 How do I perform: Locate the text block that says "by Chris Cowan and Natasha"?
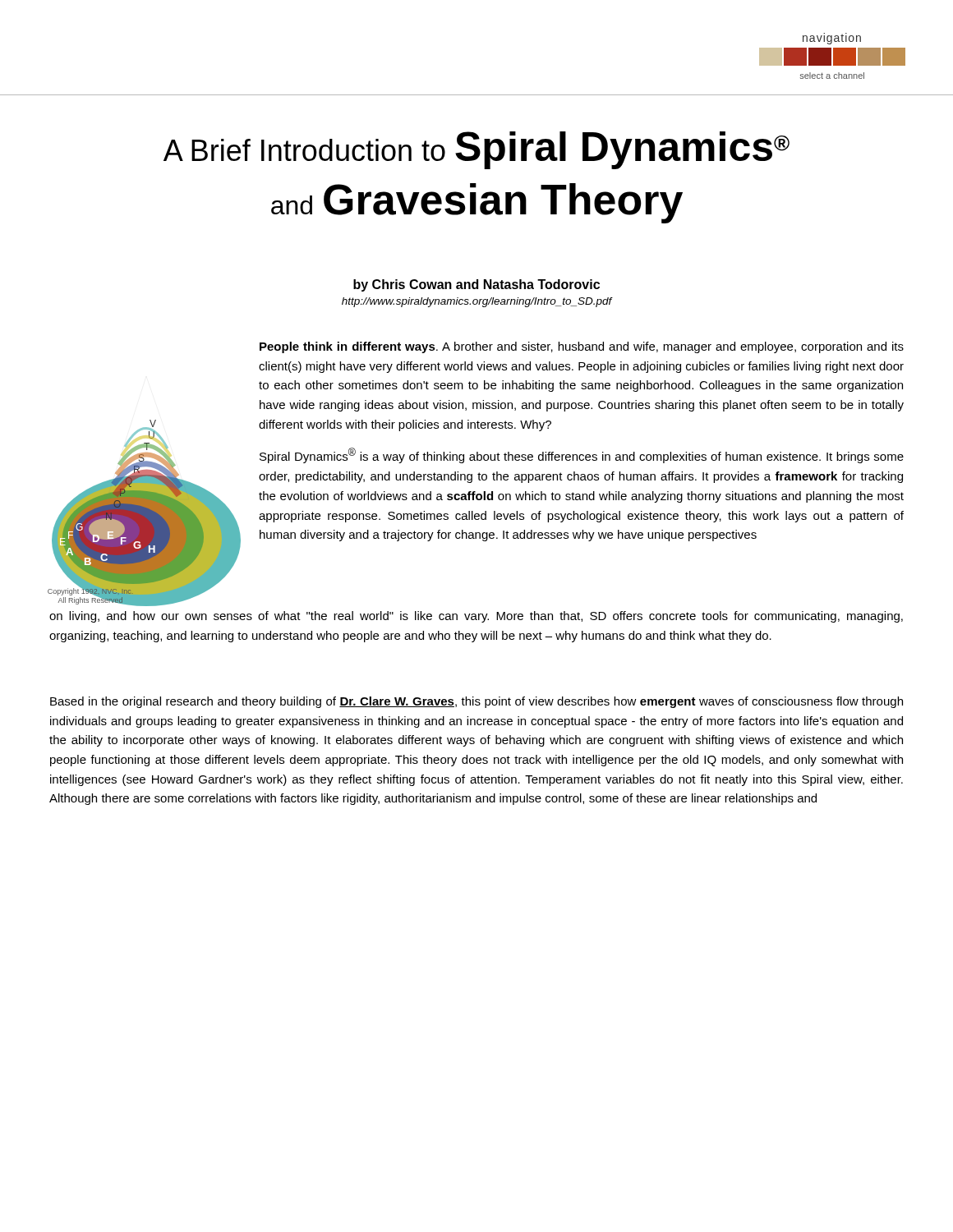coord(476,292)
